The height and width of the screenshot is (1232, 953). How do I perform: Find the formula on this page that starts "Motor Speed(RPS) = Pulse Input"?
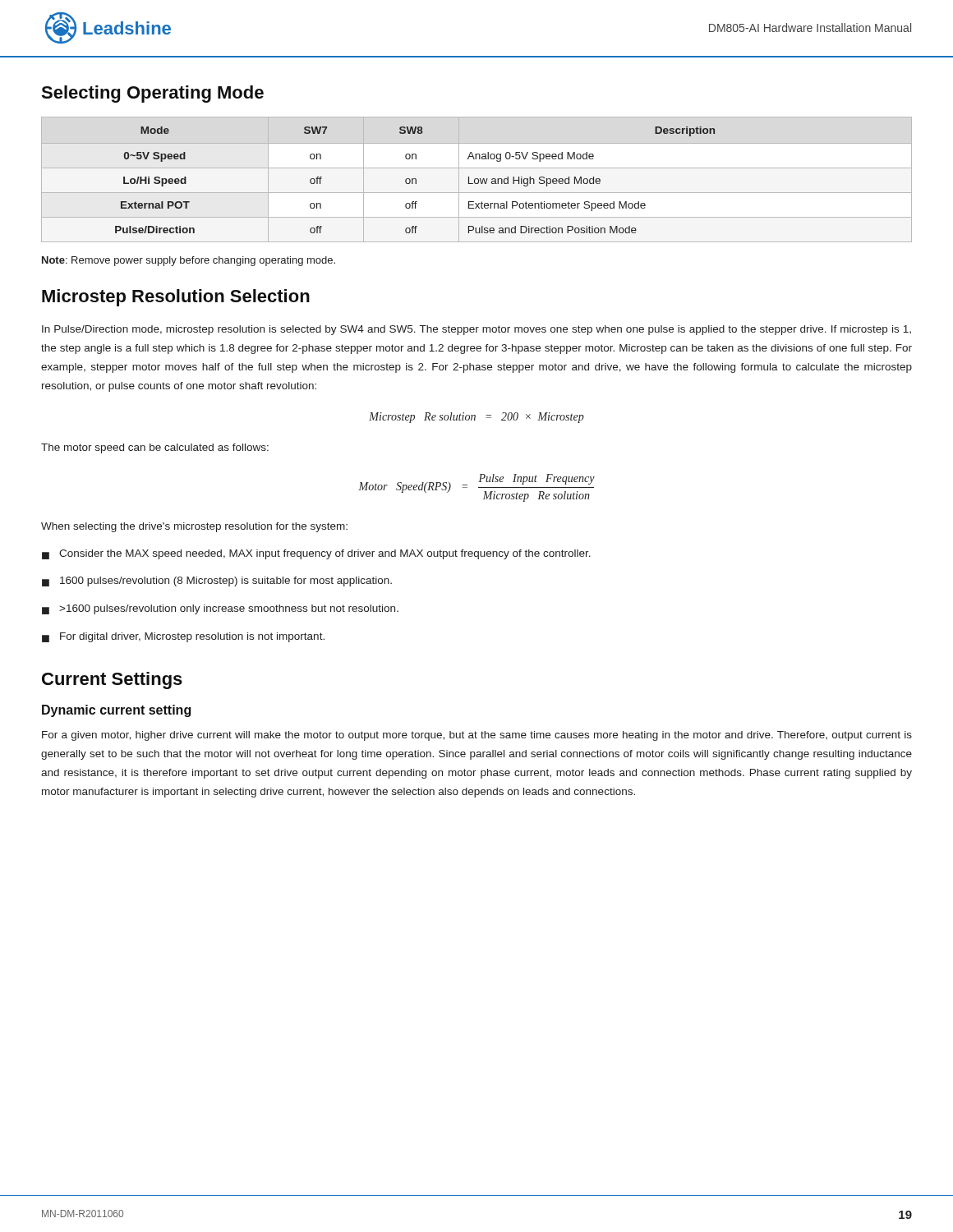click(x=476, y=487)
